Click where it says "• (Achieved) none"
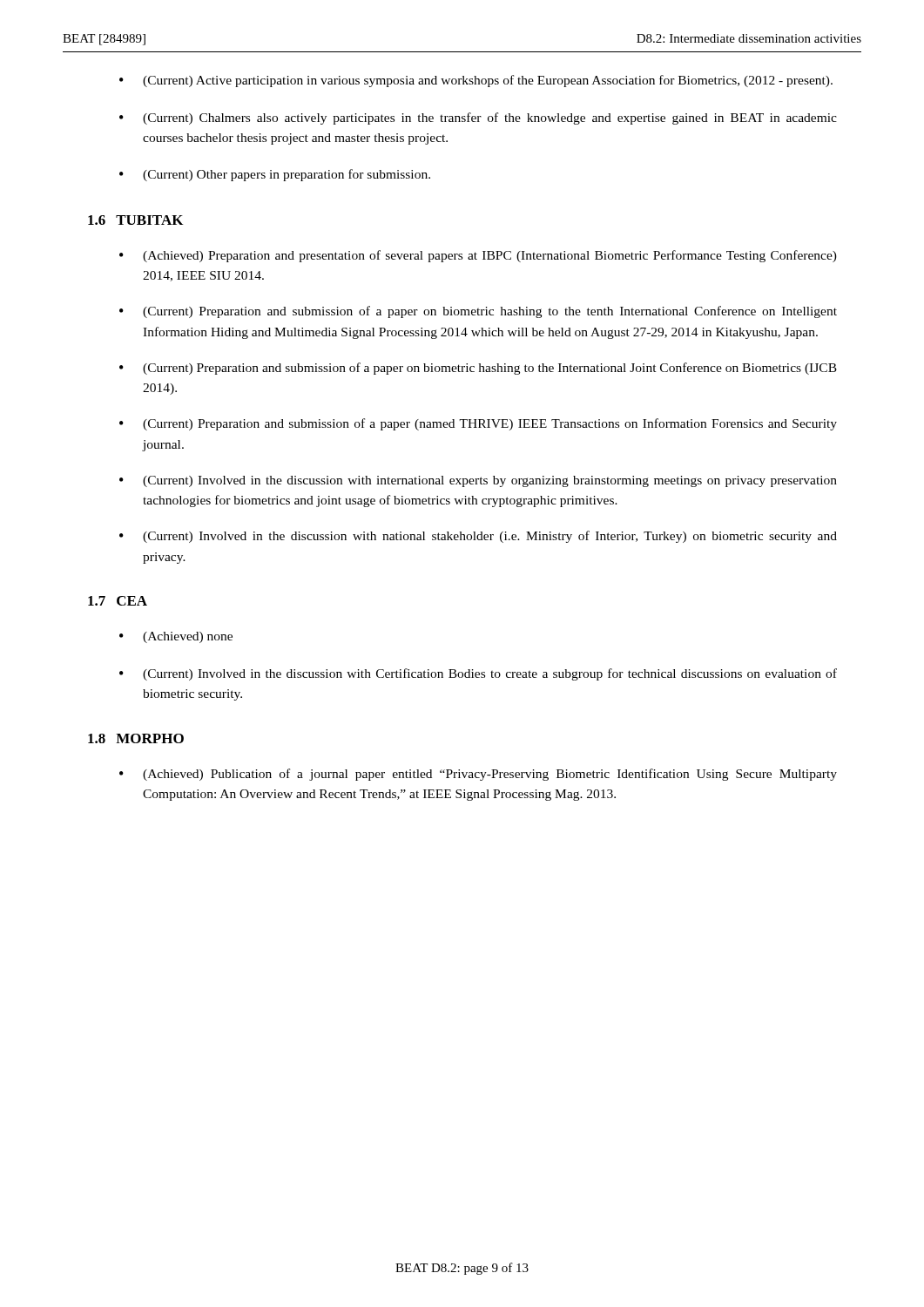Viewport: 924px width, 1307px height. point(176,637)
